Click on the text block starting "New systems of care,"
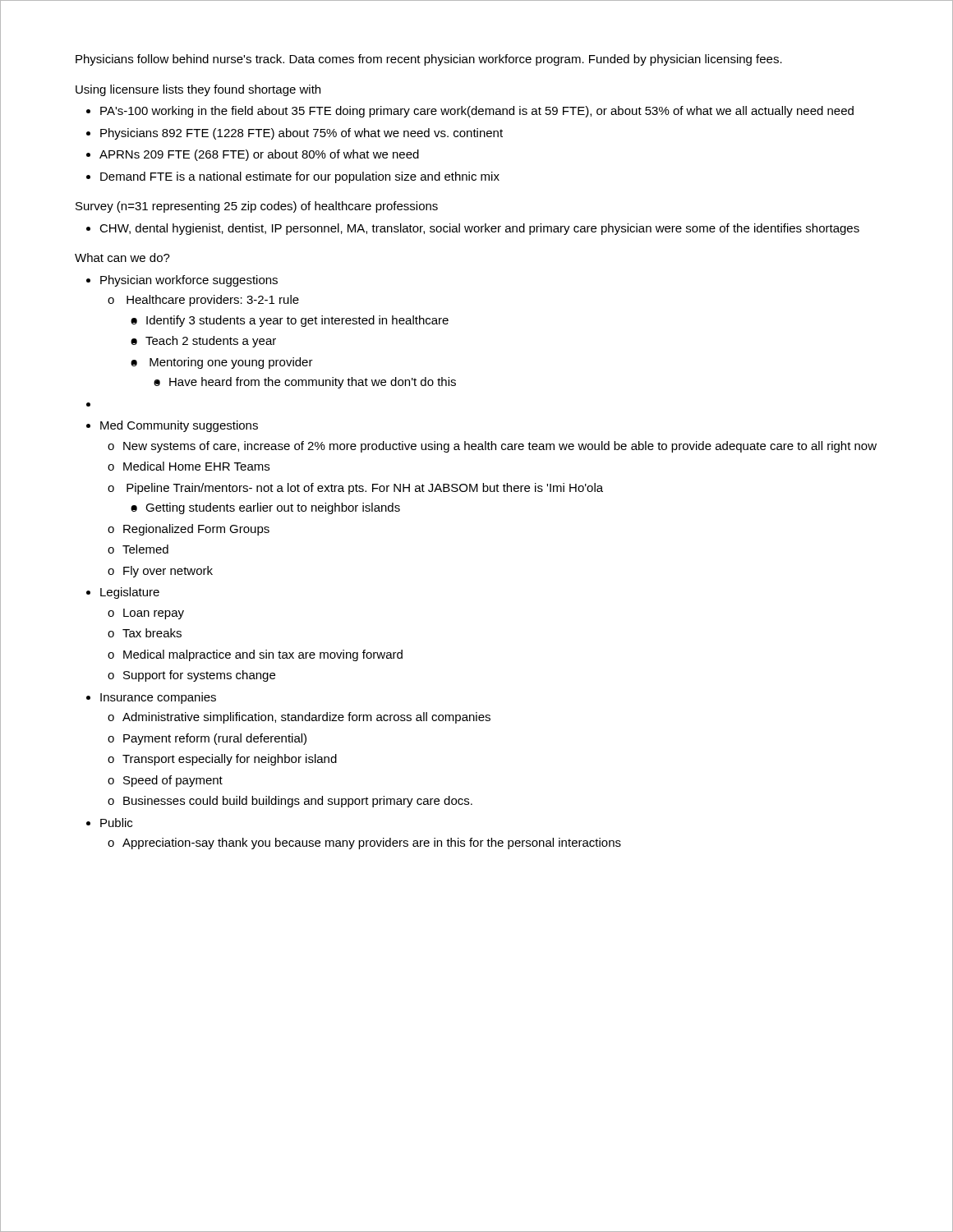953x1232 pixels. pos(499,445)
